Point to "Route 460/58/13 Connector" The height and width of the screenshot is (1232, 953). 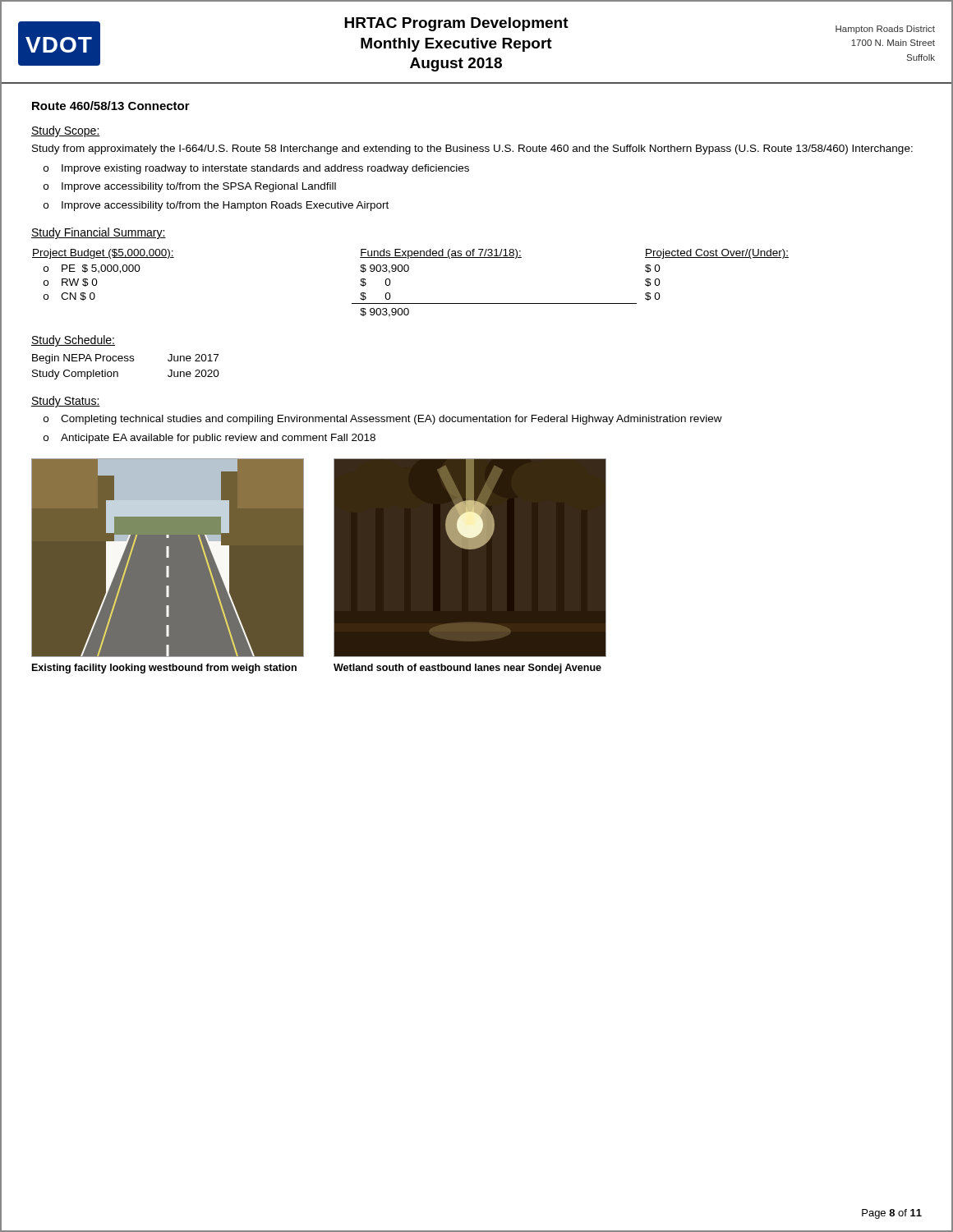[110, 106]
